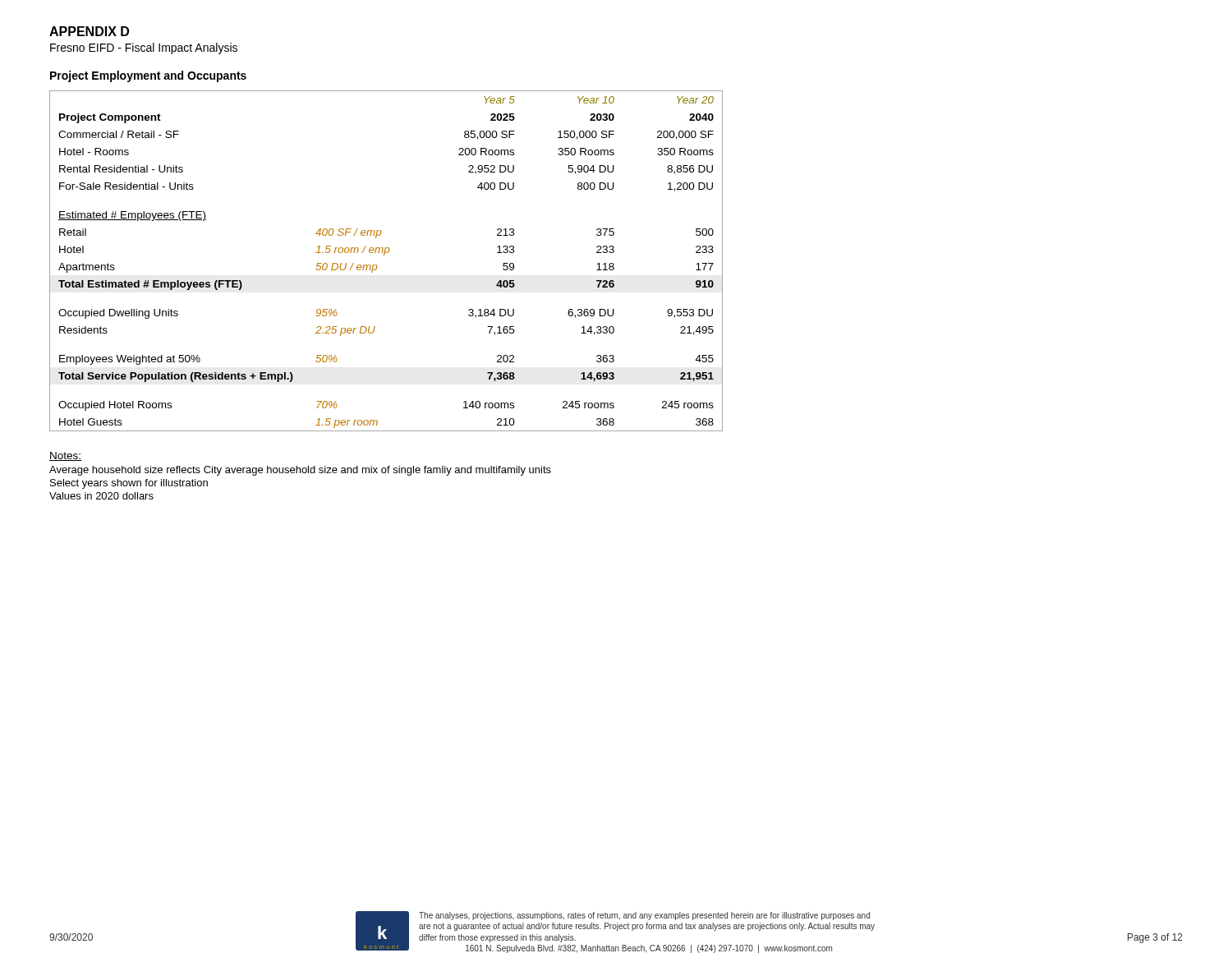Image resolution: width=1232 pixels, height=953 pixels.
Task: Locate the text block starting "APPENDIX D Fresno EIFD"
Action: (x=89, y=31)
